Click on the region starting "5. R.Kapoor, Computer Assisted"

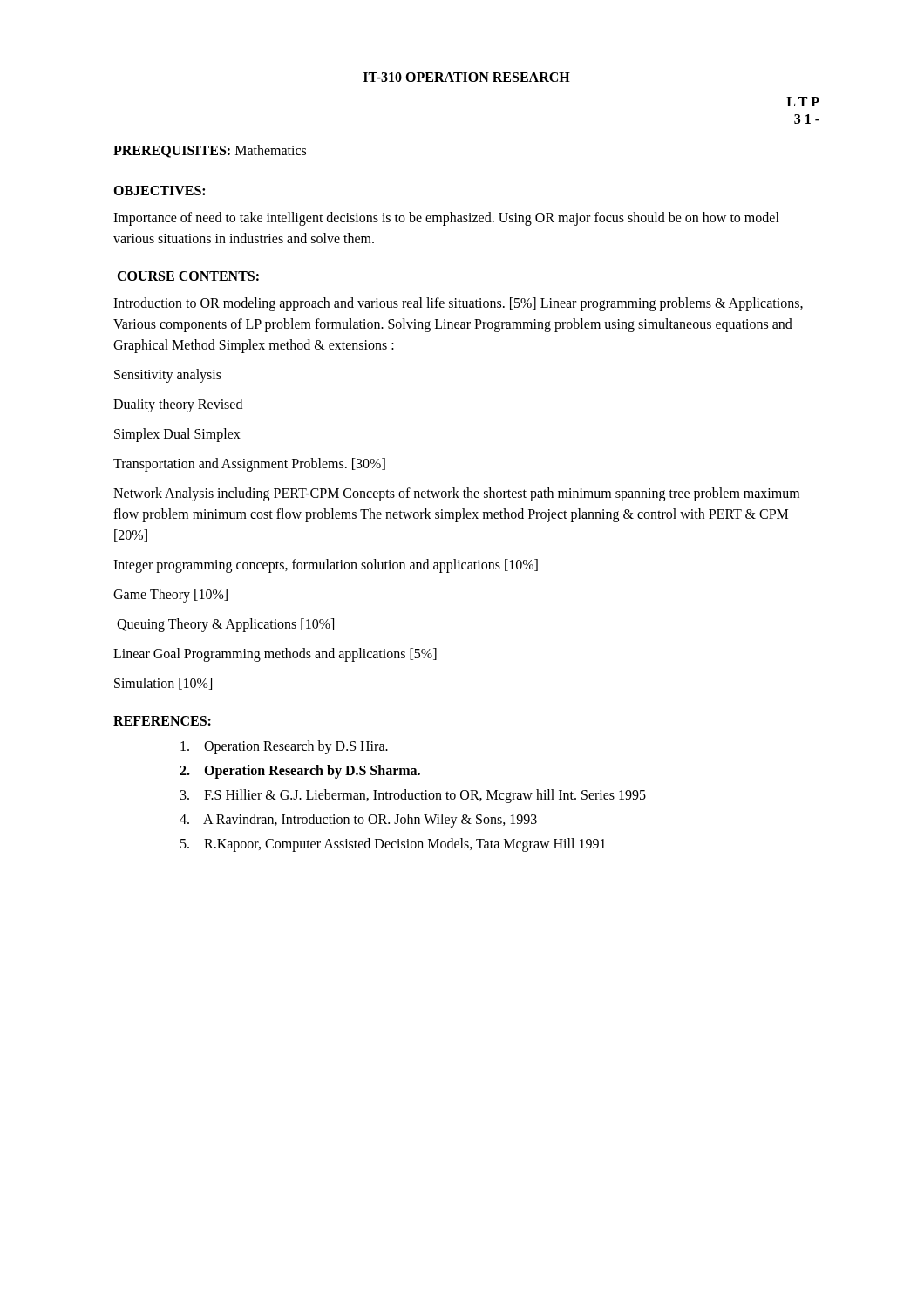[x=386, y=844]
